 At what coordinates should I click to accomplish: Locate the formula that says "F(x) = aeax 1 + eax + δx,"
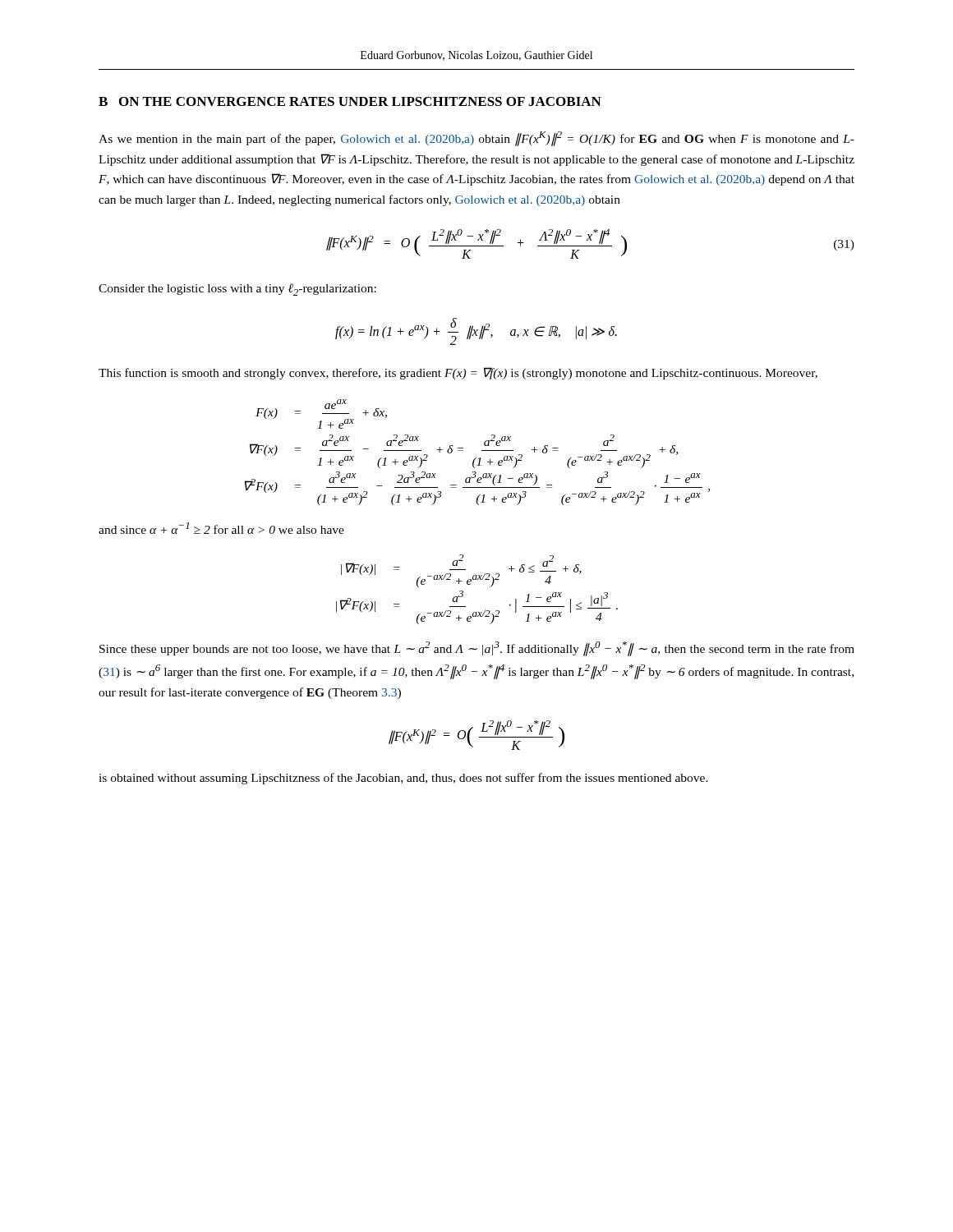coord(476,450)
